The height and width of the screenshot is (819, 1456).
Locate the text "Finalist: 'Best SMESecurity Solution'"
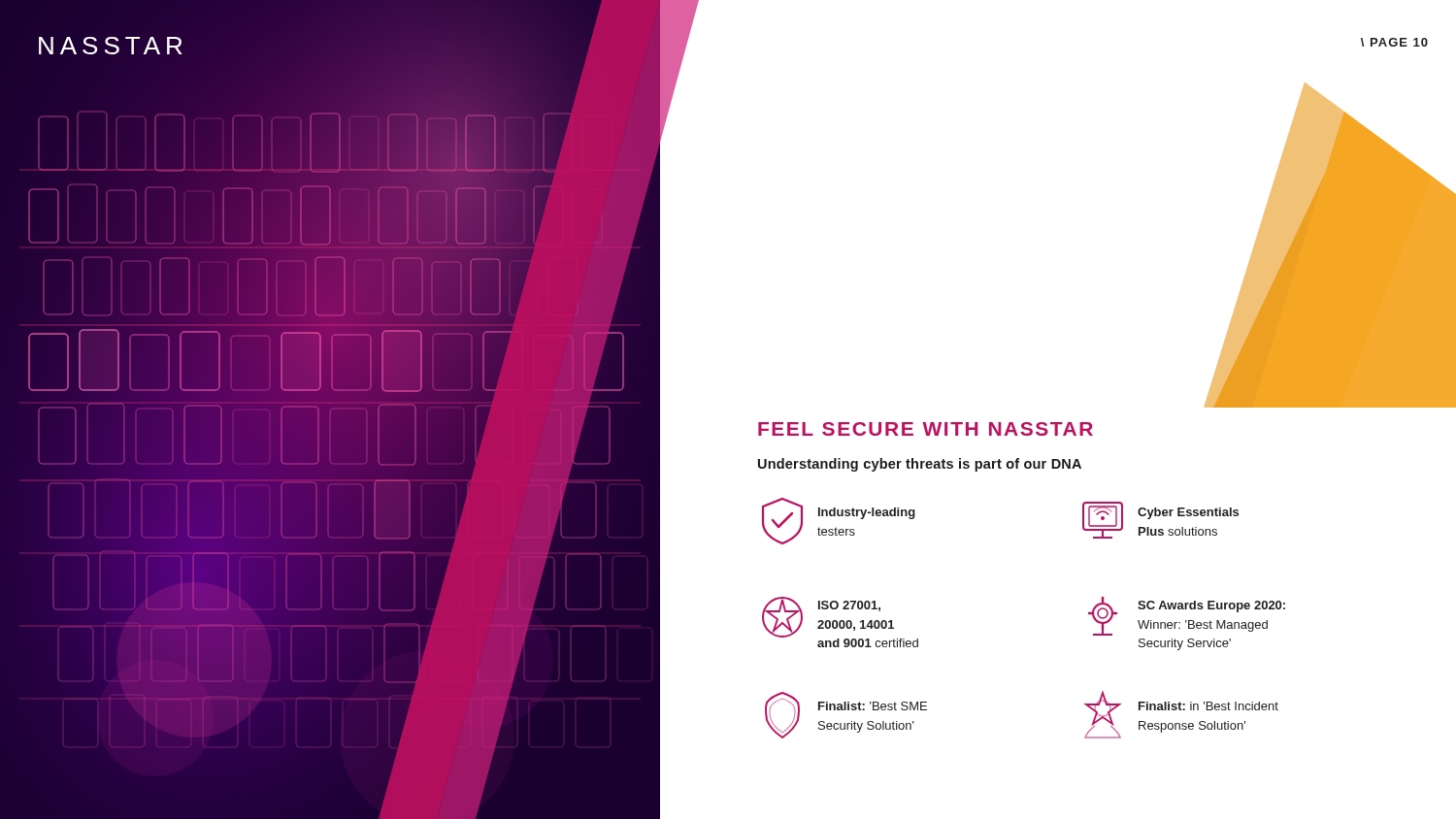pos(873,715)
